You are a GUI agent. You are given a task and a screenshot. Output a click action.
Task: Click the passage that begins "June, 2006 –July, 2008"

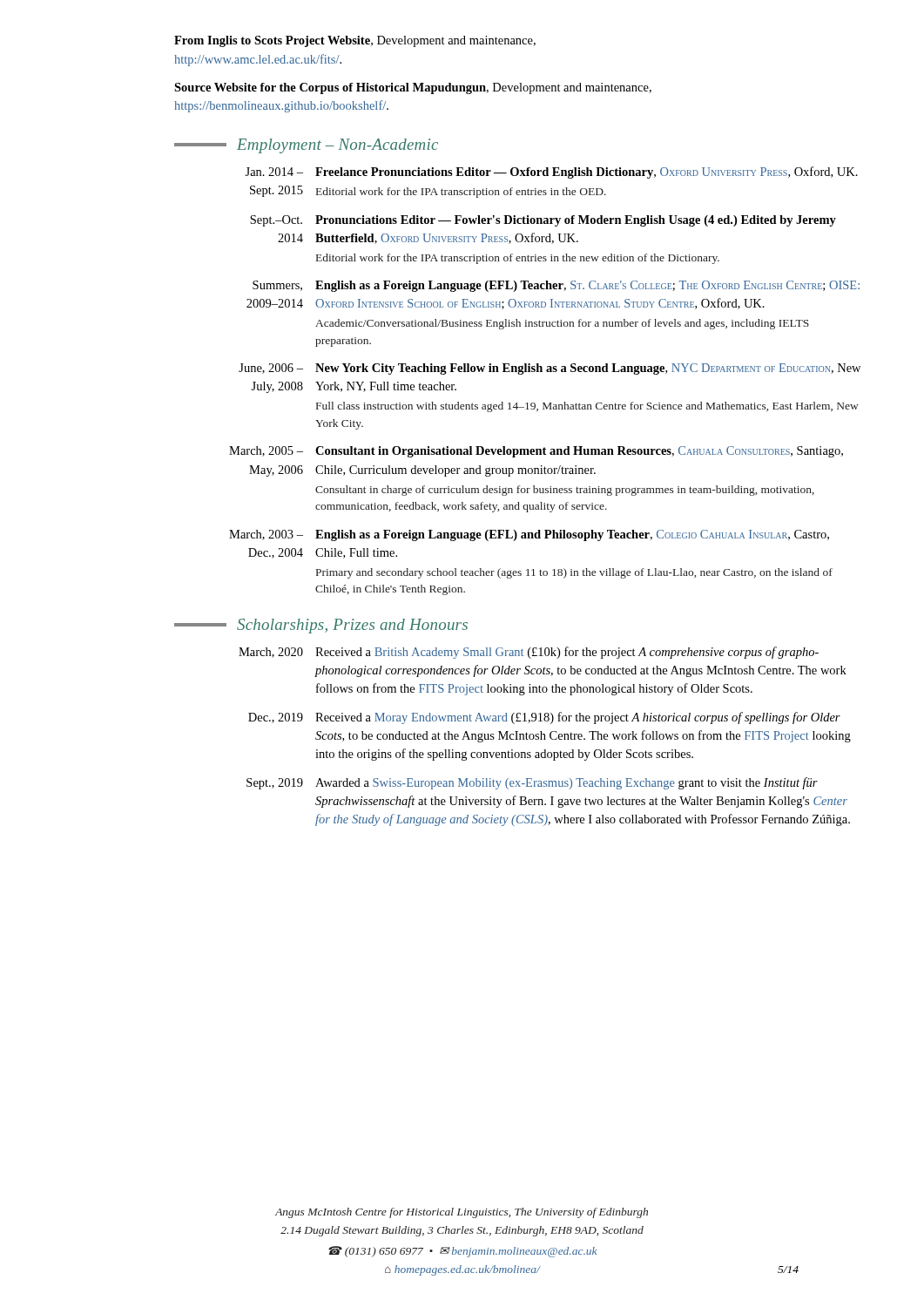pos(518,396)
